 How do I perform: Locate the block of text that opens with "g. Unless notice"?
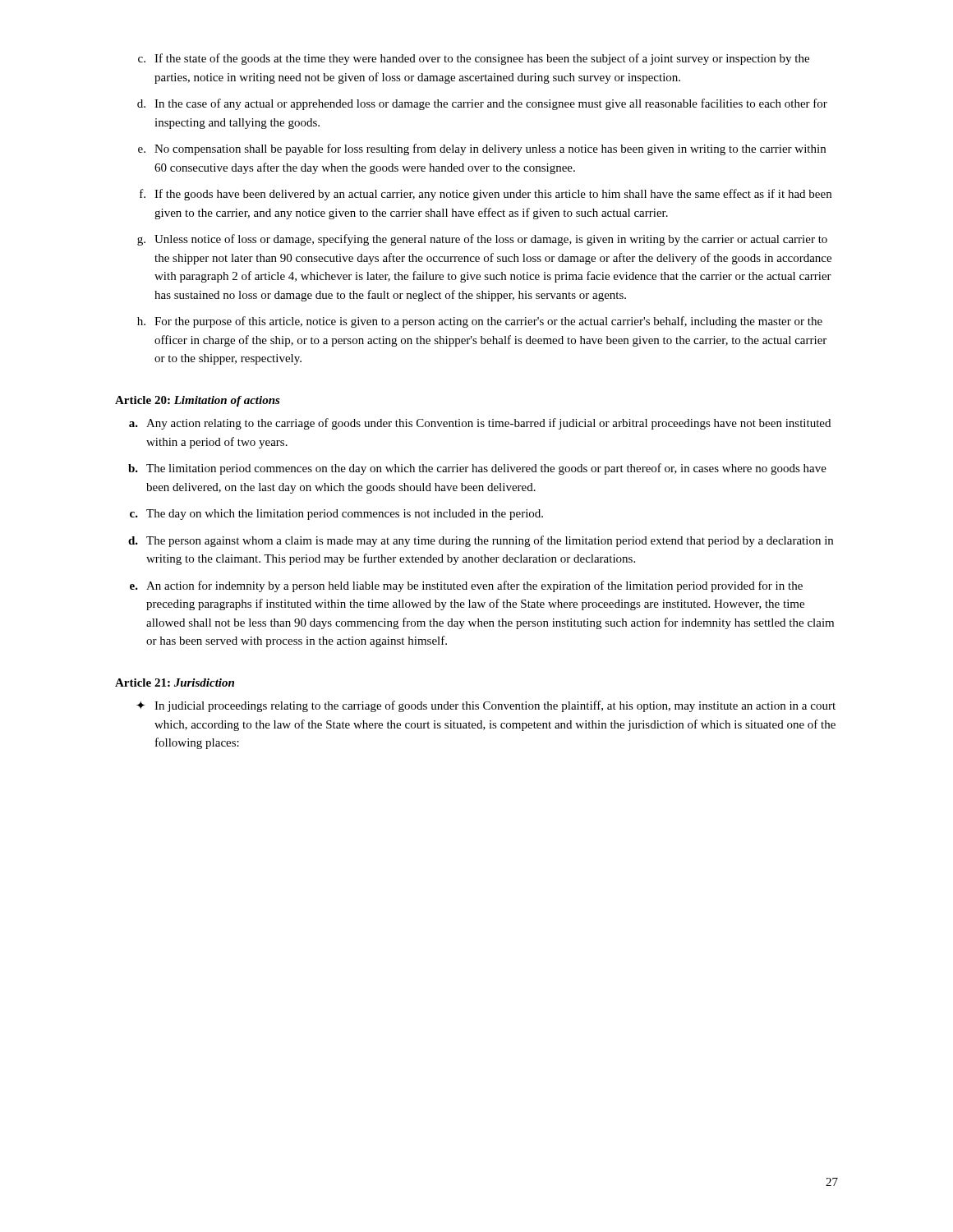[476, 267]
